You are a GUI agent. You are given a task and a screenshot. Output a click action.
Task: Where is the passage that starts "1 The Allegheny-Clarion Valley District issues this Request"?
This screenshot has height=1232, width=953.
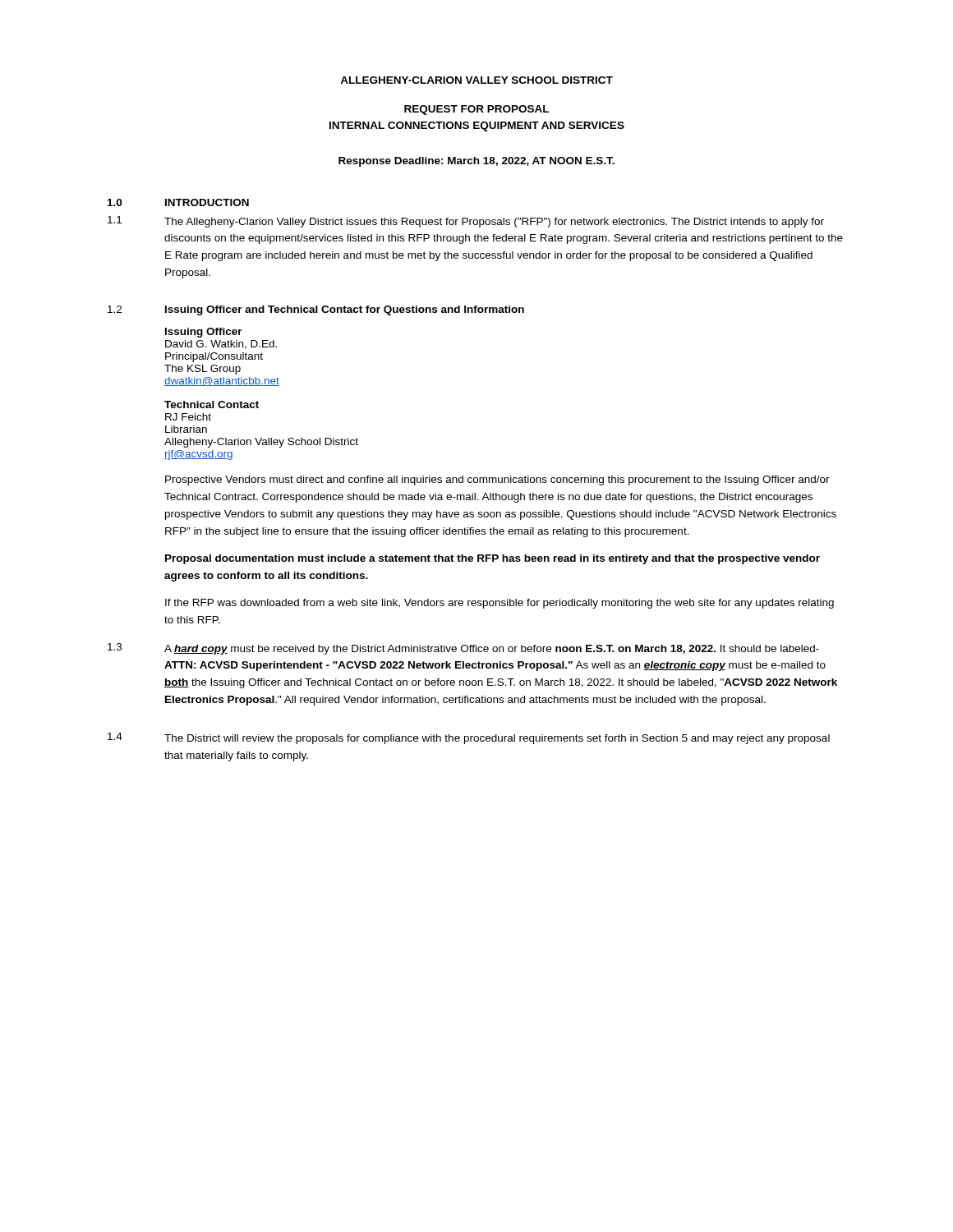click(x=476, y=252)
